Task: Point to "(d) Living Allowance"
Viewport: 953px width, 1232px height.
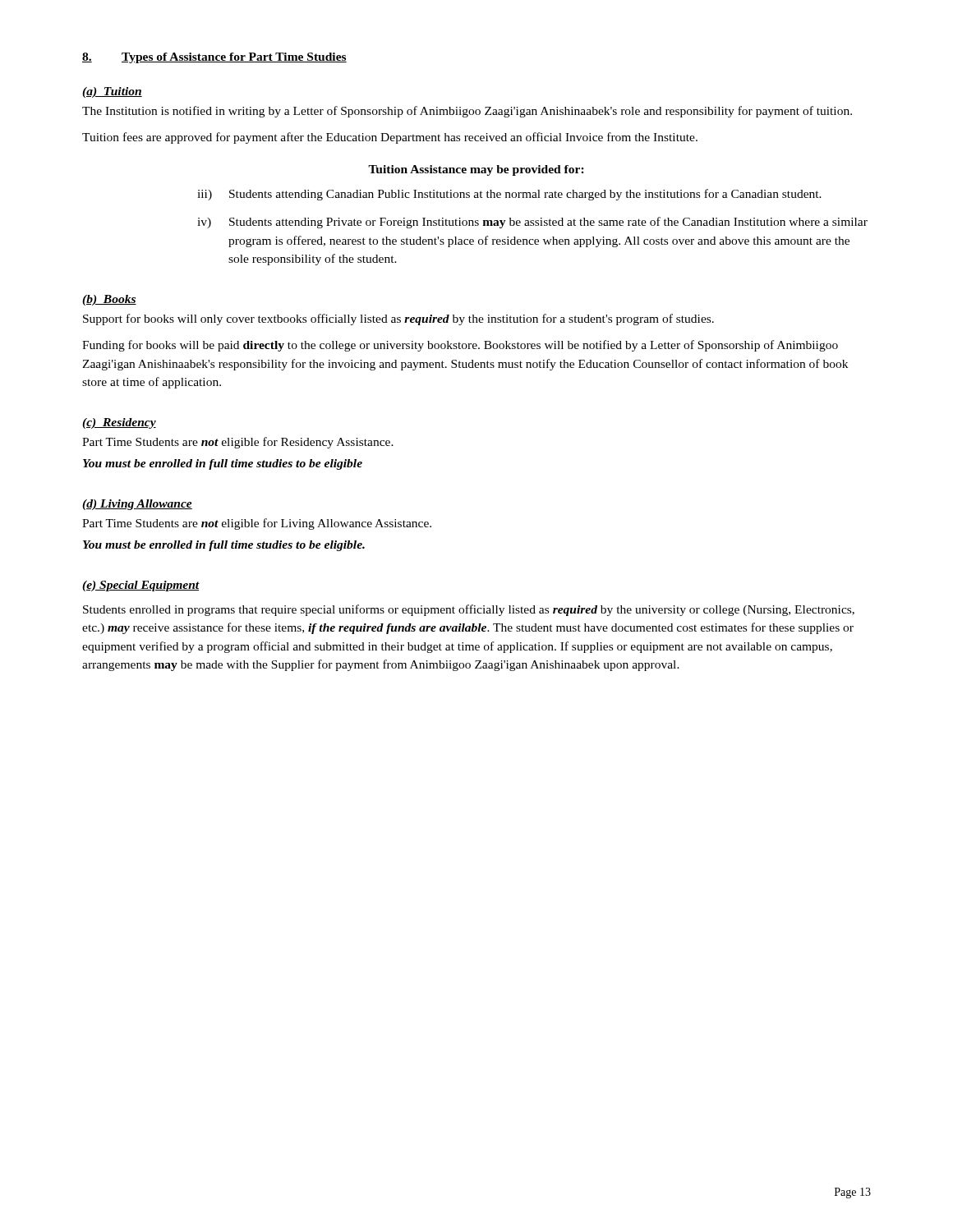Action: coord(137,503)
